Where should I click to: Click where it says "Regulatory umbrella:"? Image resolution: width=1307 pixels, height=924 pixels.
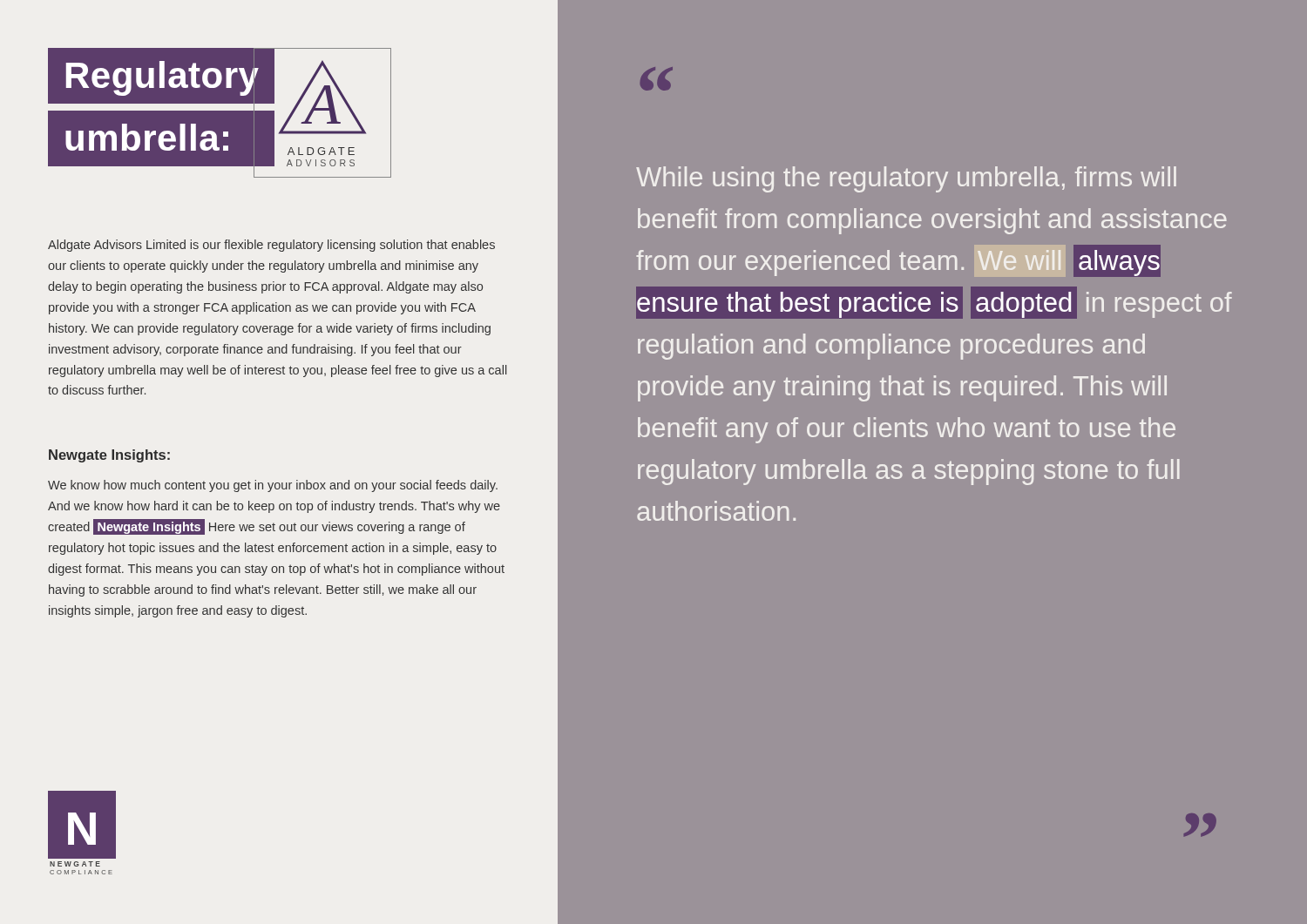pyautogui.click(x=161, y=107)
